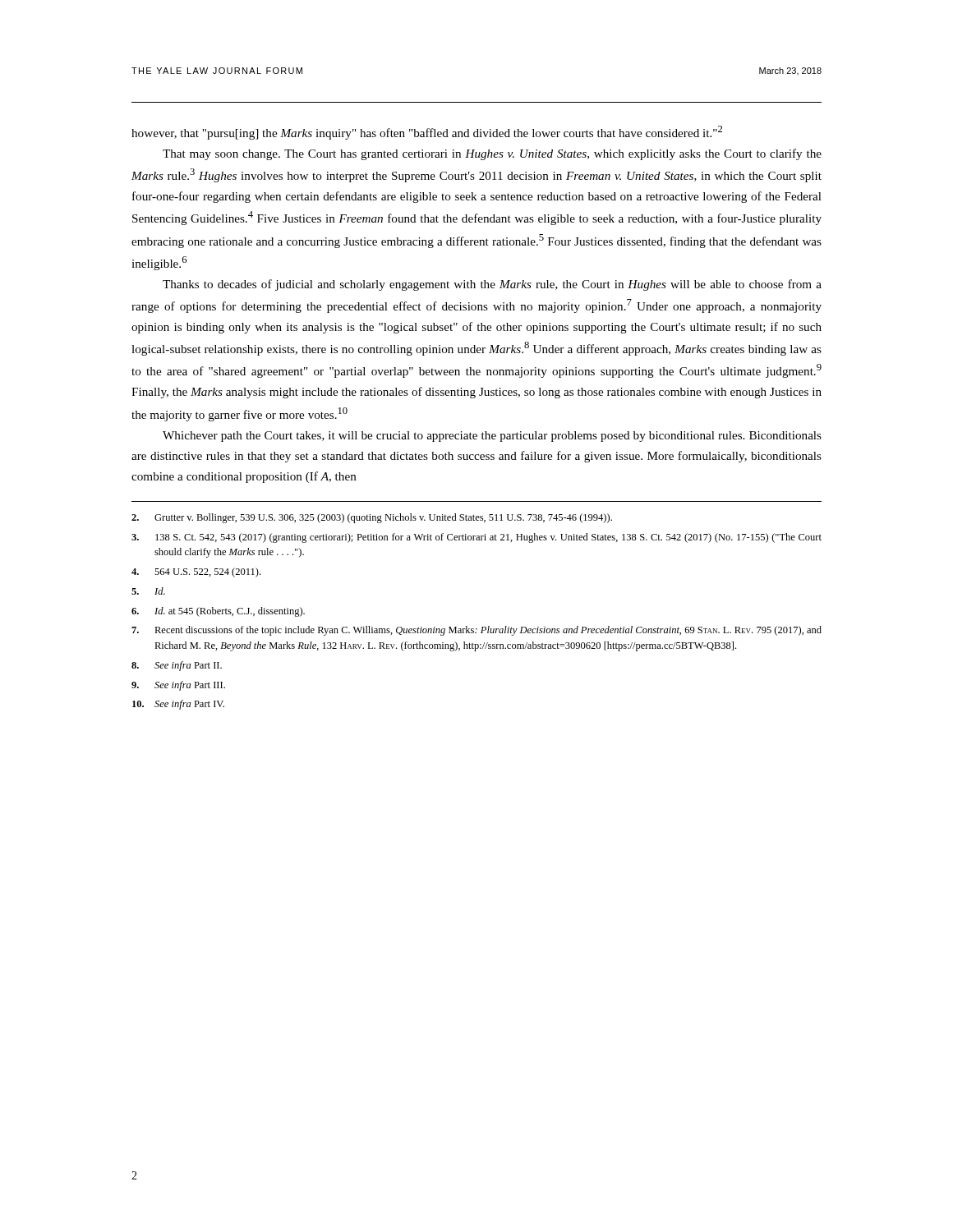Click where it says "See infra Part II."
953x1232 pixels.
click(x=177, y=666)
